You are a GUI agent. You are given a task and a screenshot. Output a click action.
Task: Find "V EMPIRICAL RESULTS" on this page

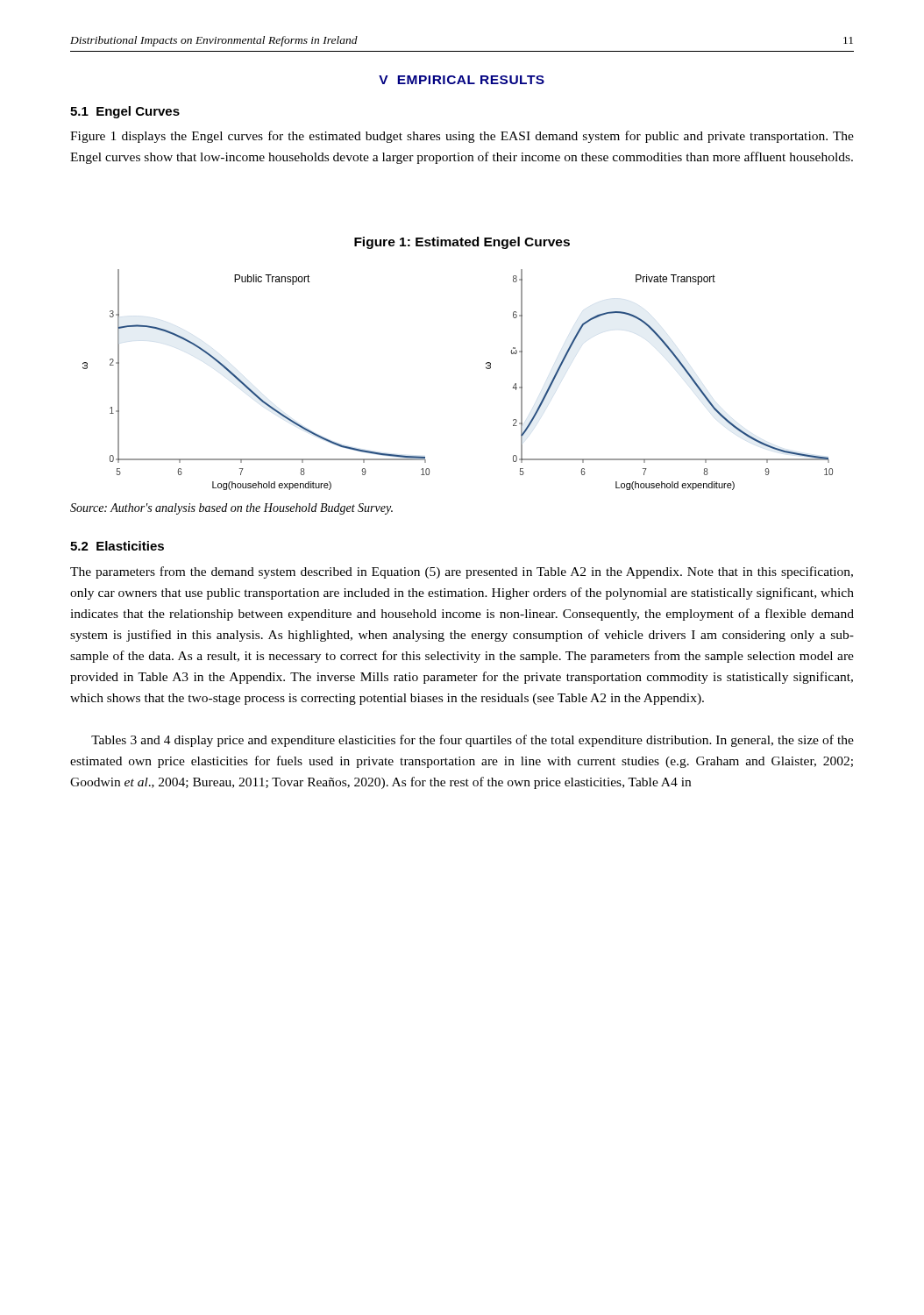coord(462,79)
